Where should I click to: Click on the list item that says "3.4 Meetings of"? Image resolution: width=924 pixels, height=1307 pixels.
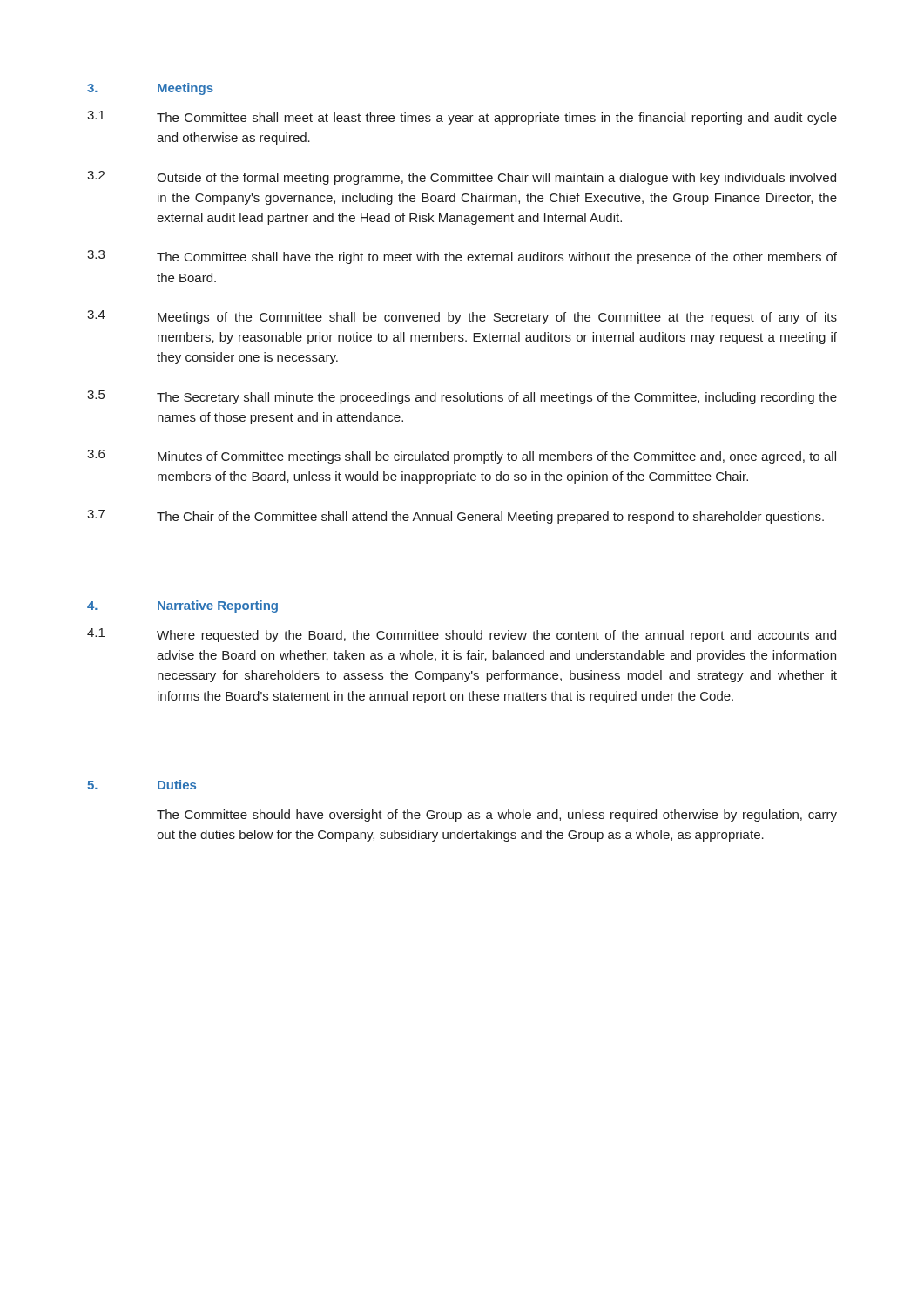[x=462, y=337]
